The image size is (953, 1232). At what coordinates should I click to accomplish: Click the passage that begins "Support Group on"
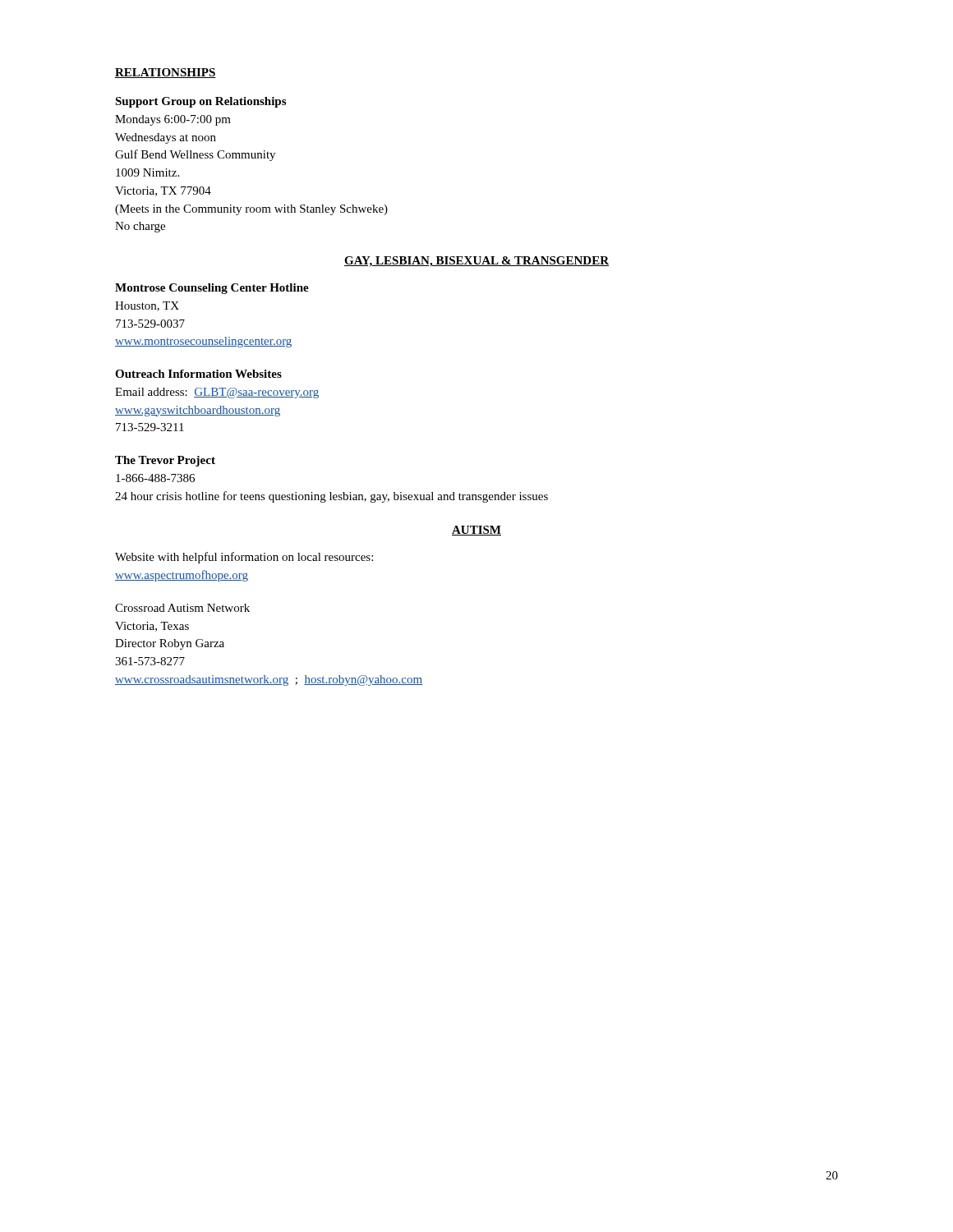pyautogui.click(x=251, y=164)
